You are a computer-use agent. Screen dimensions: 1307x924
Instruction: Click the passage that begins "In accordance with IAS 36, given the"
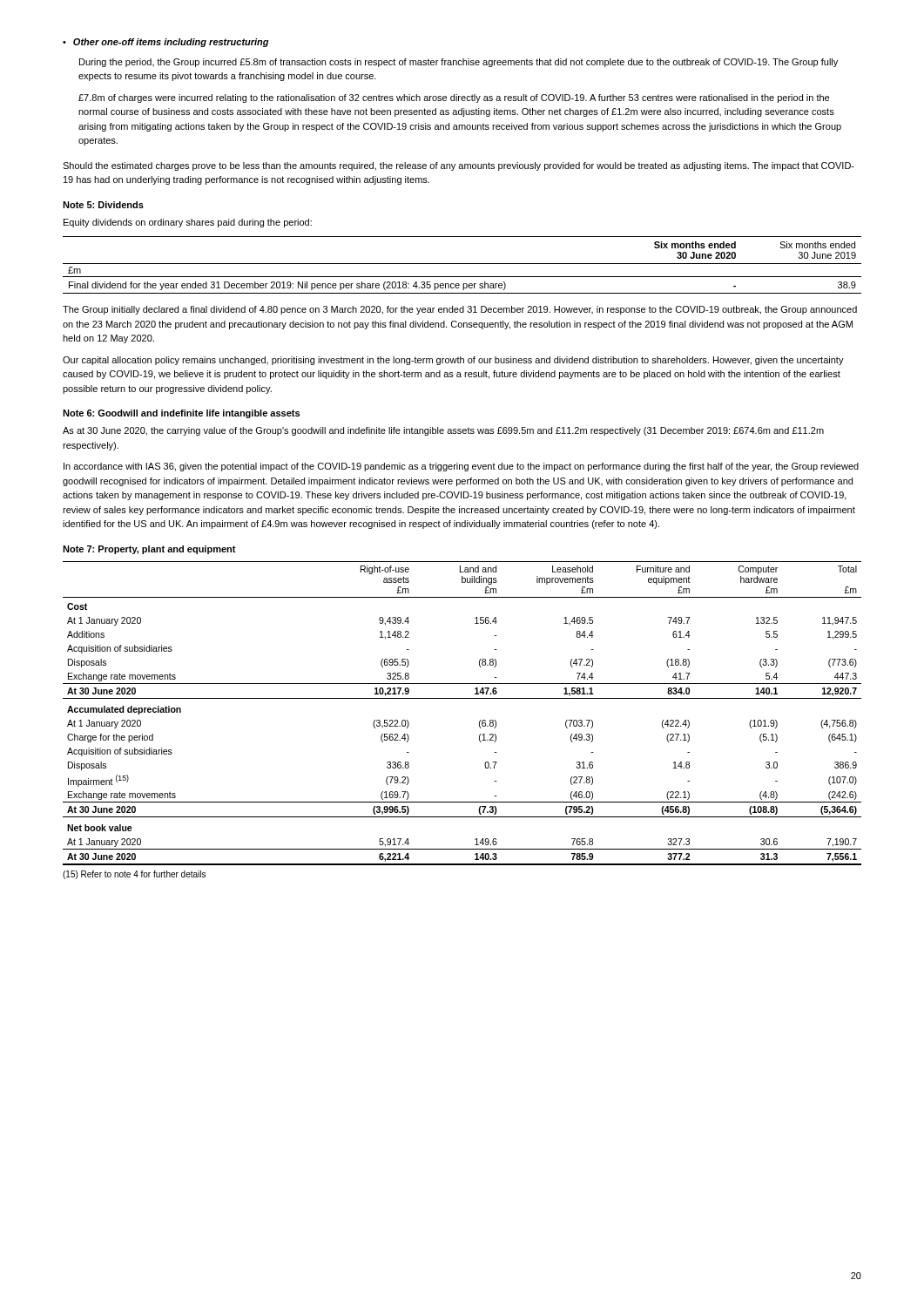[x=461, y=495]
